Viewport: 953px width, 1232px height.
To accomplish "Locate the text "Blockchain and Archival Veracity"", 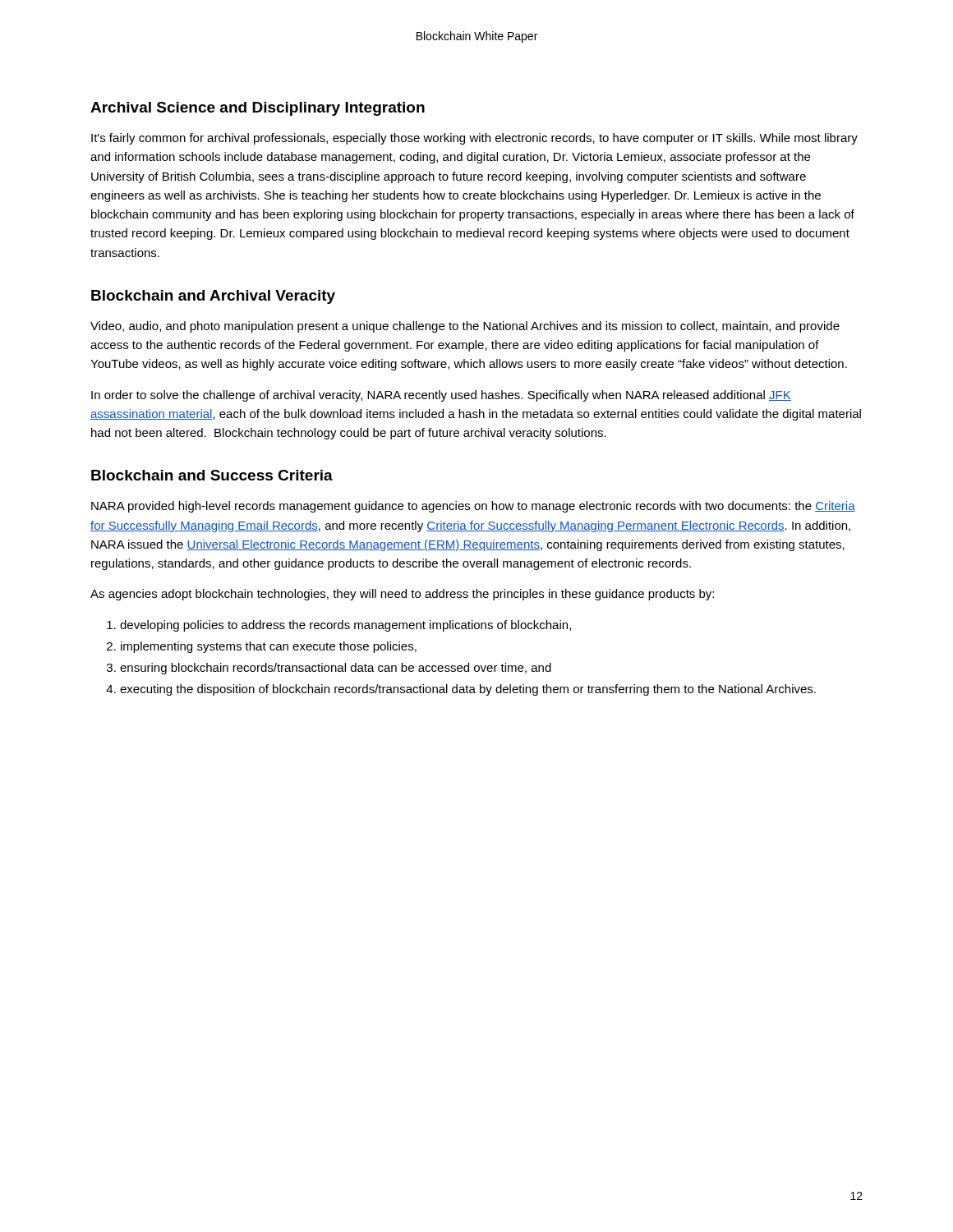I will click(213, 295).
